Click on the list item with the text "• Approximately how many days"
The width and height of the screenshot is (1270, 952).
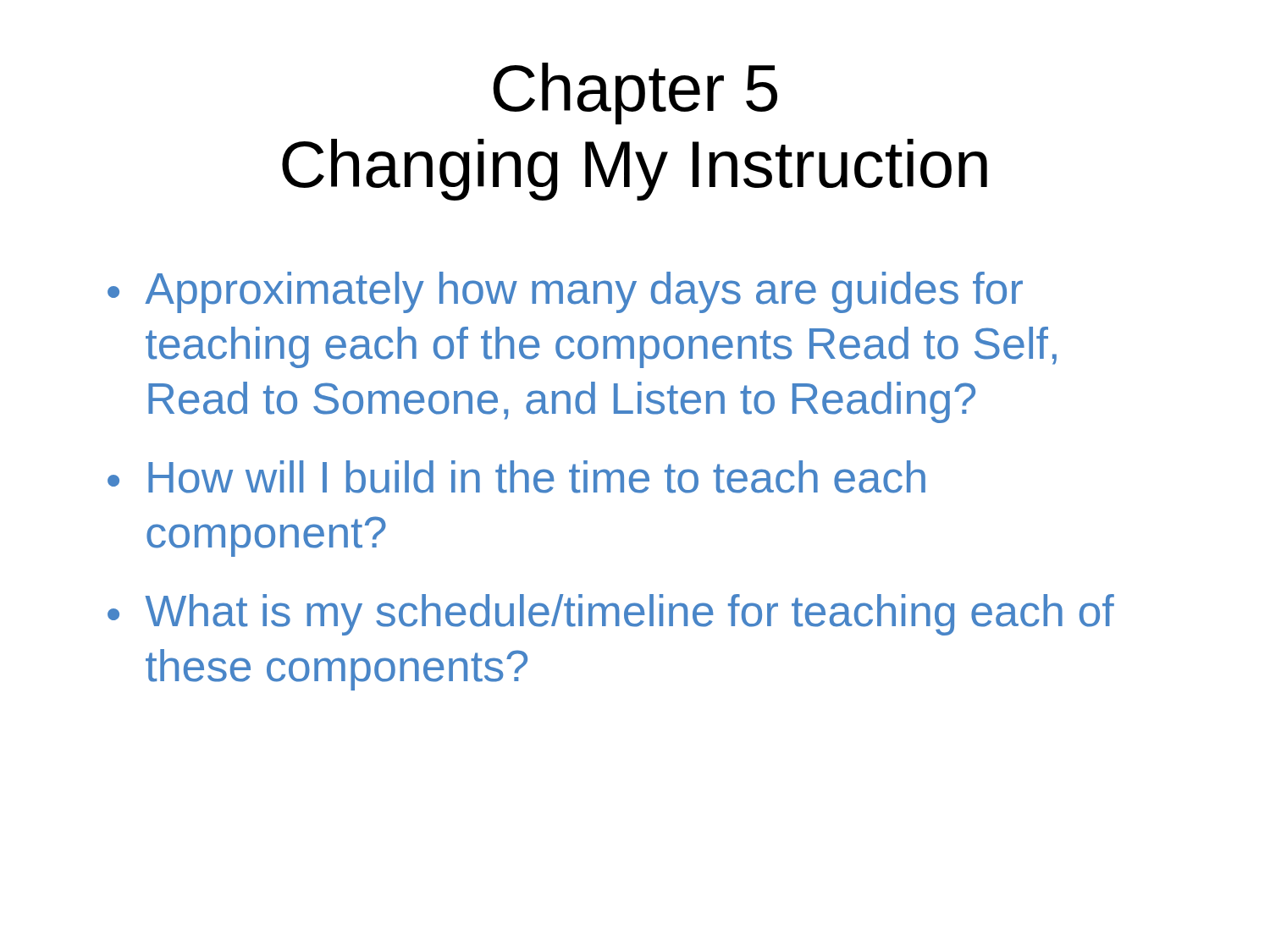[x=635, y=344]
